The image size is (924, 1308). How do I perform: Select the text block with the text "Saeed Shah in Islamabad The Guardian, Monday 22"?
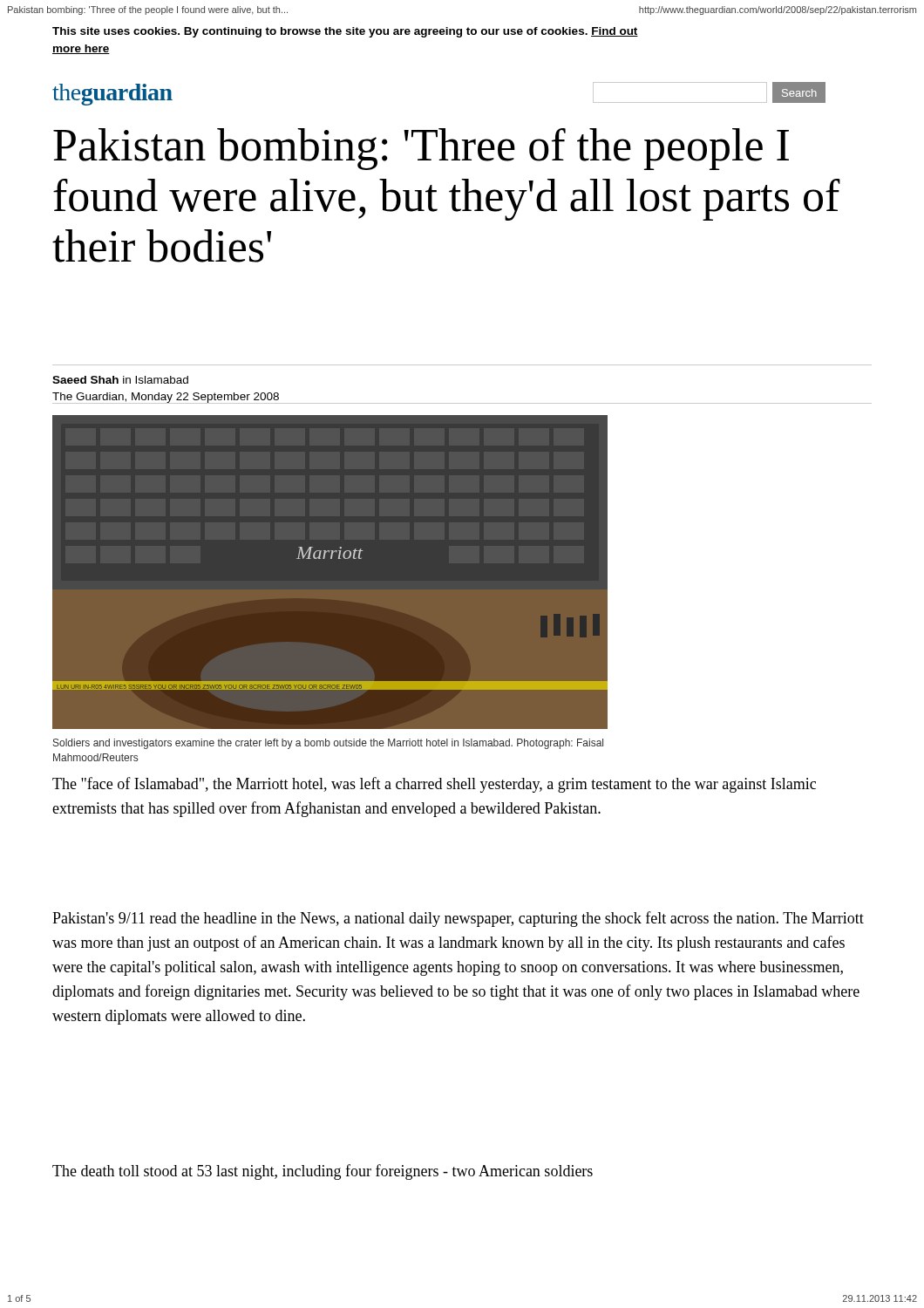(166, 388)
